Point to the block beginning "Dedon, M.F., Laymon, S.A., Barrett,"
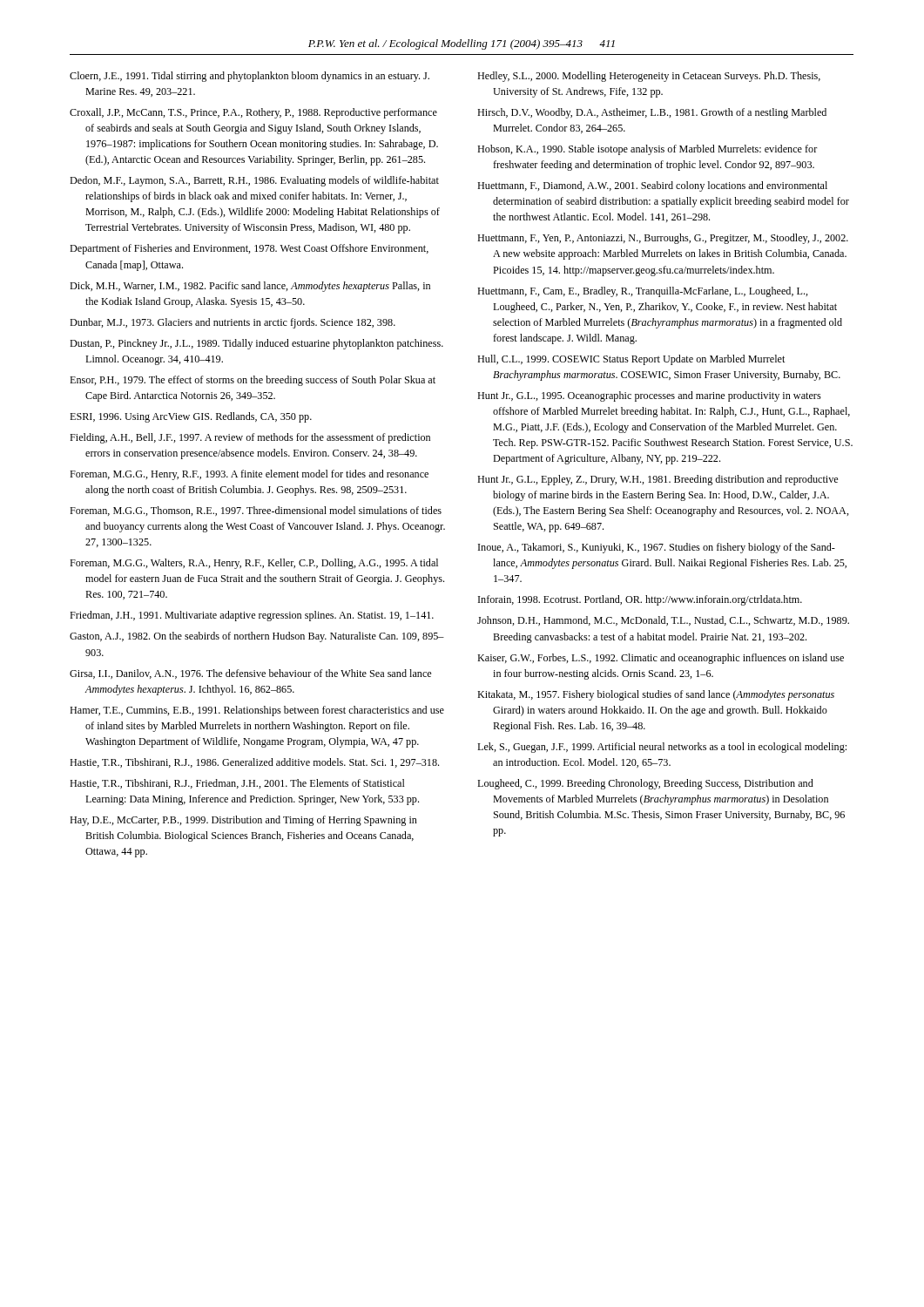Viewport: 924px width, 1307px height. click(255, 204)
